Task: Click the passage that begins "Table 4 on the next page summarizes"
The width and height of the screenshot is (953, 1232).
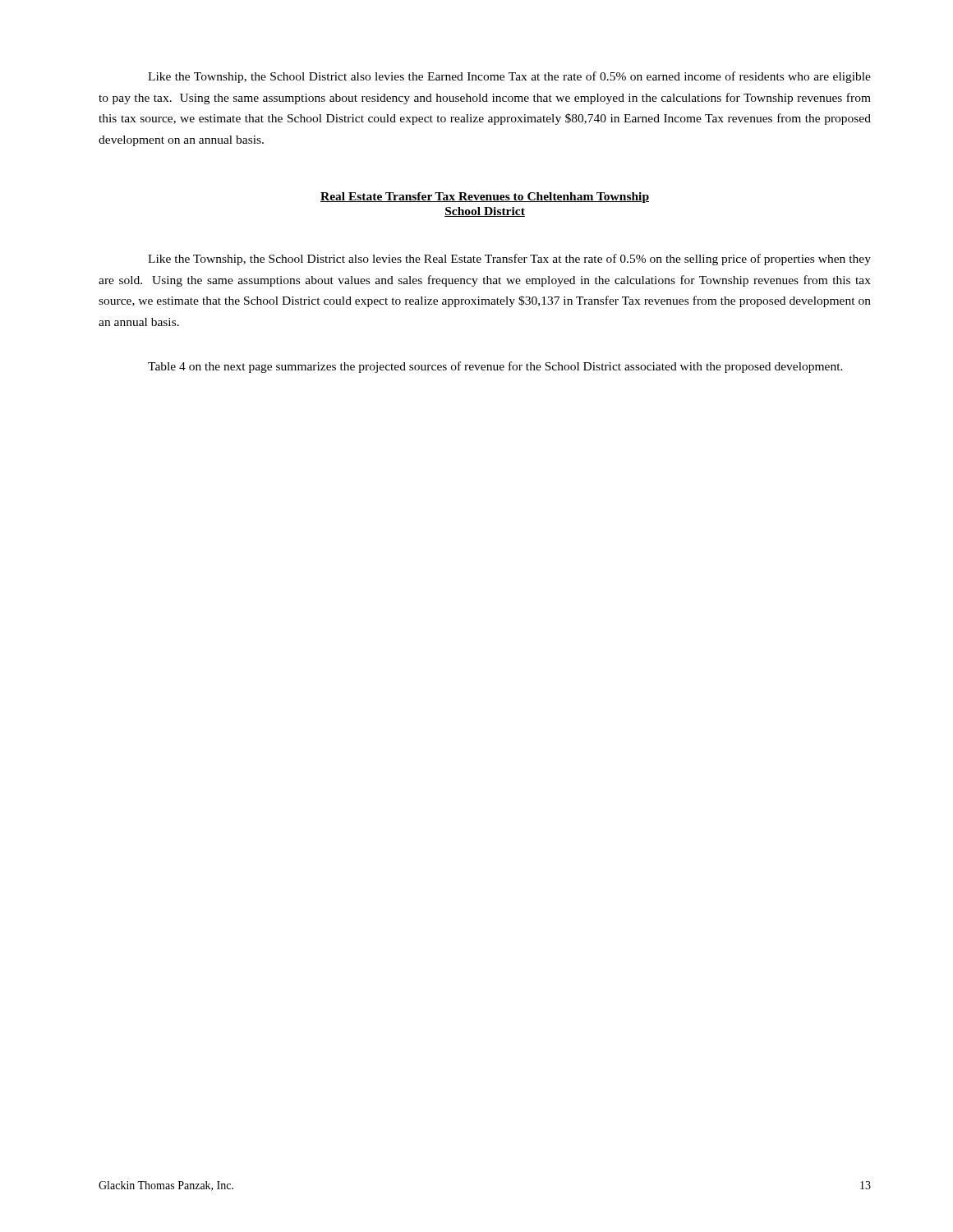Action: click(485, 366)
